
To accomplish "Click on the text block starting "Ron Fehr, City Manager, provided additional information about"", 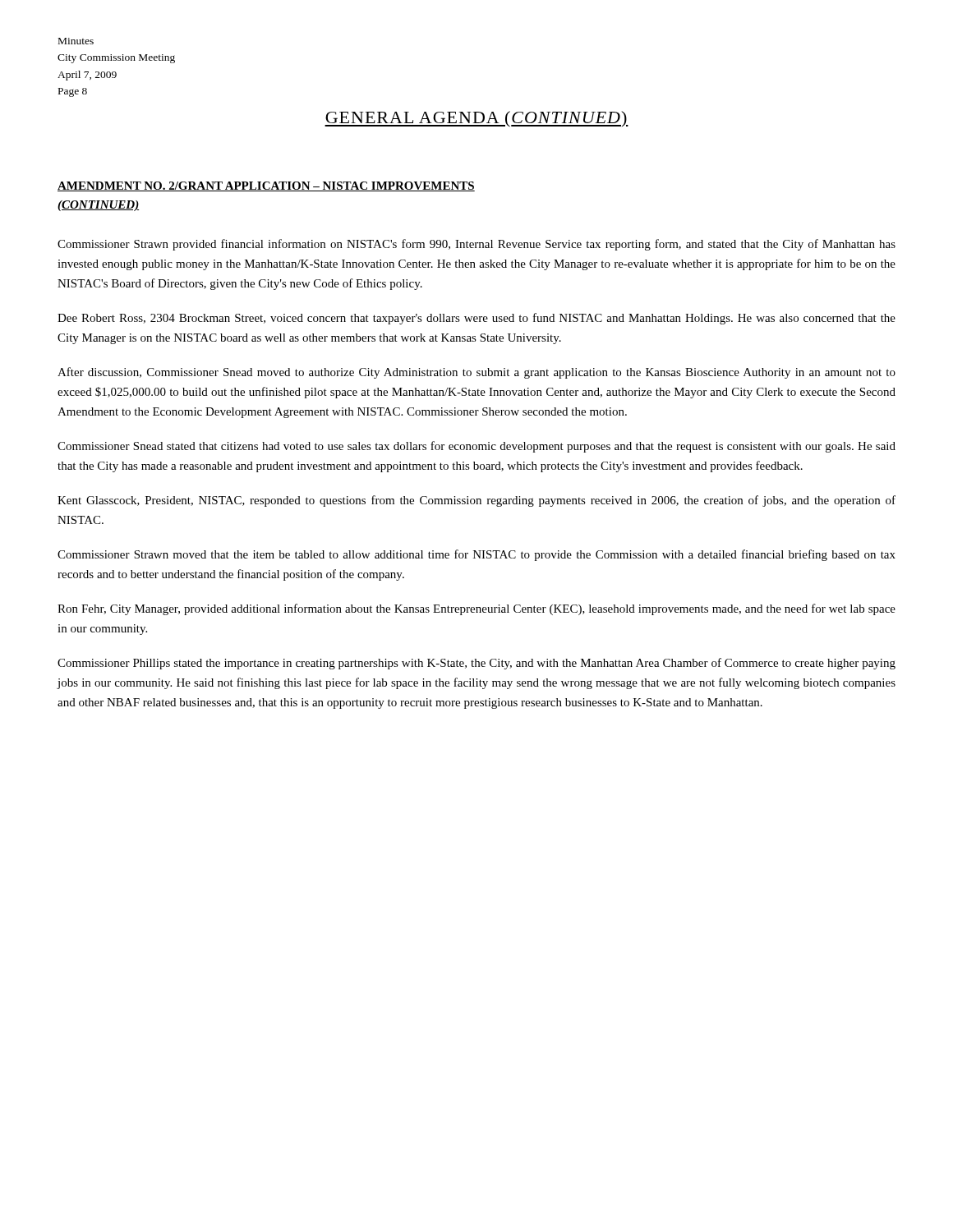I will (x=476, y=618).
